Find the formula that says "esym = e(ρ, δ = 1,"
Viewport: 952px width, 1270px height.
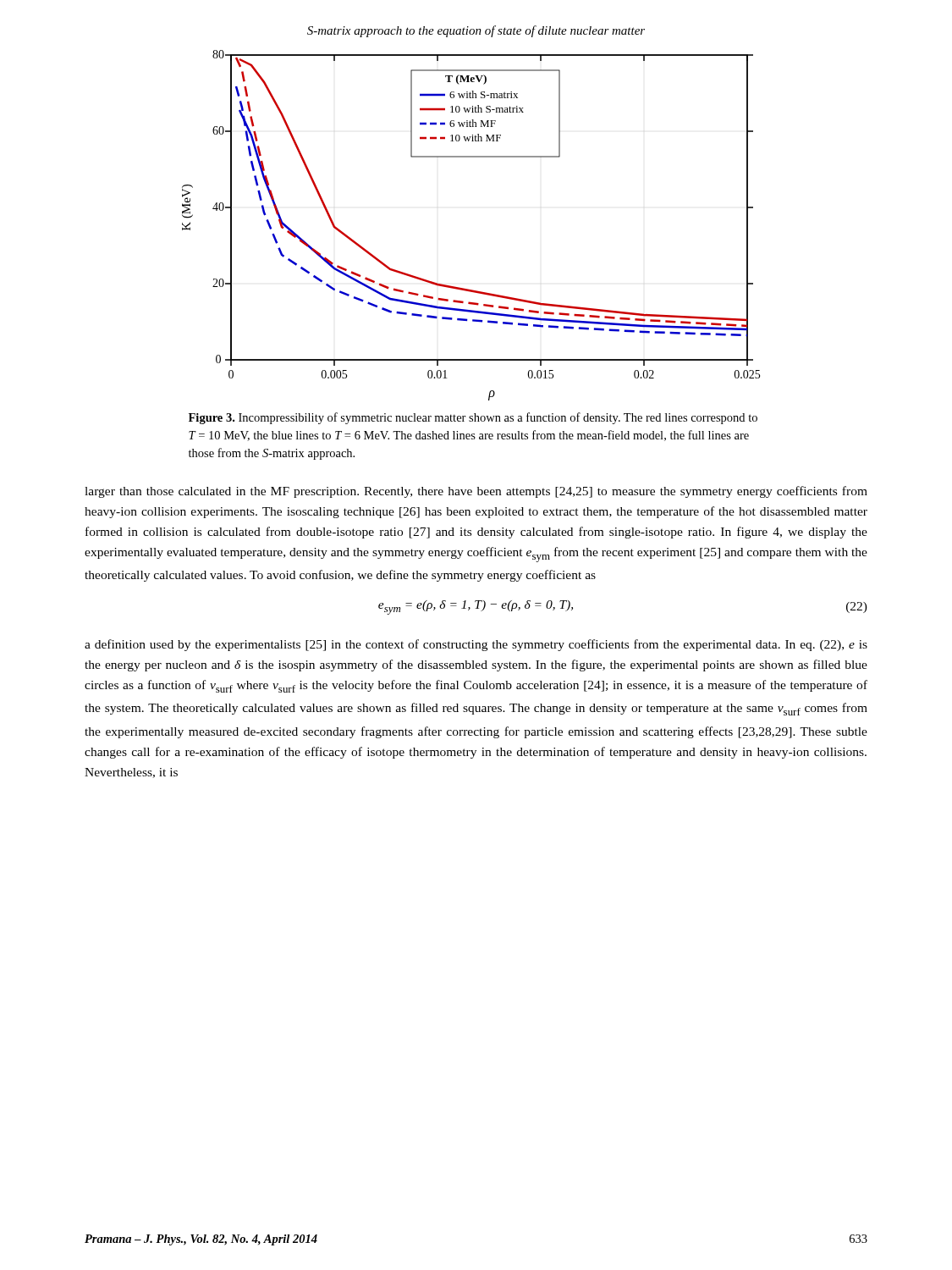pyautogui.click(x=479, y=608)
